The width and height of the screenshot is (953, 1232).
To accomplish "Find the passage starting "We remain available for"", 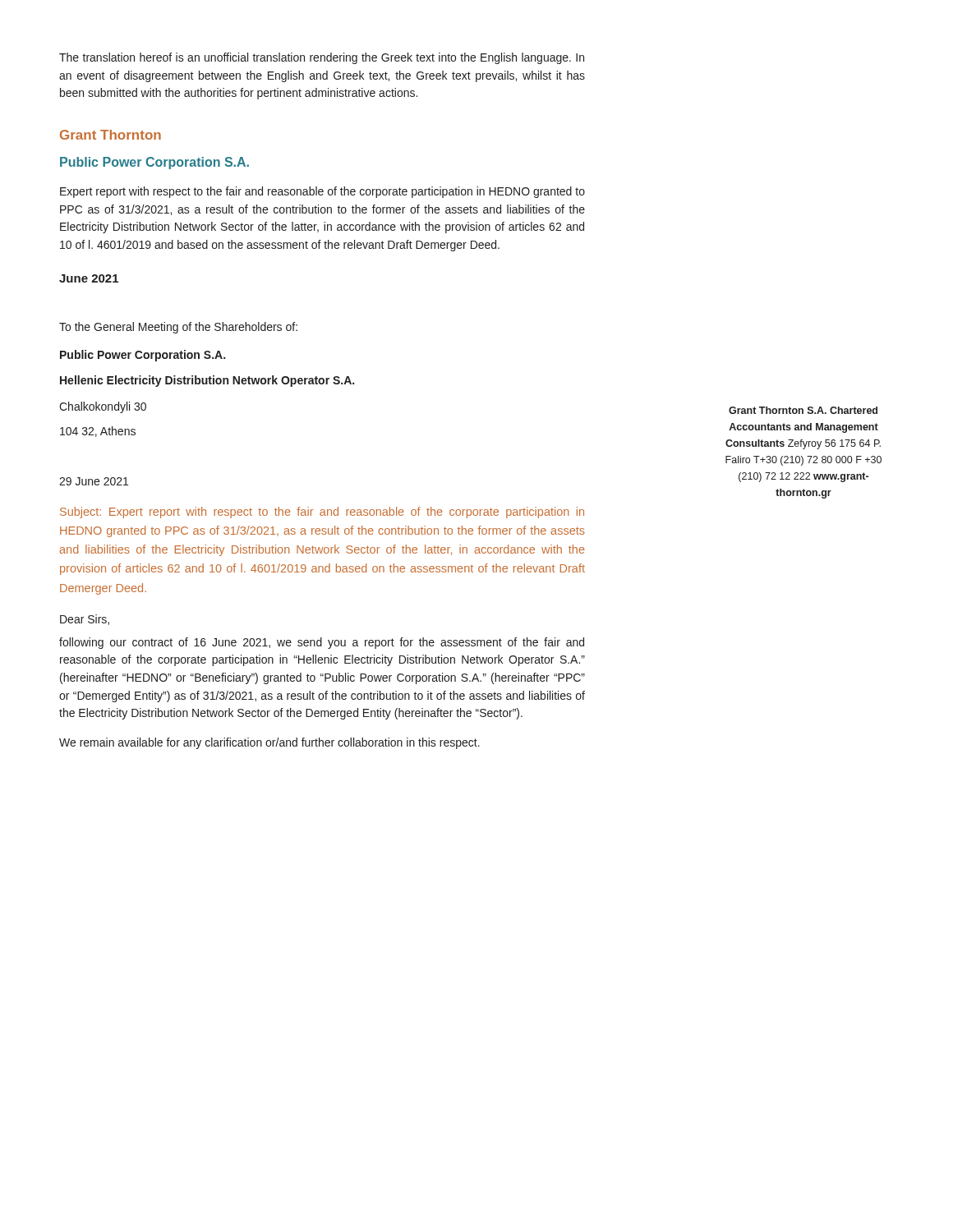I will [x=270, y=743].
